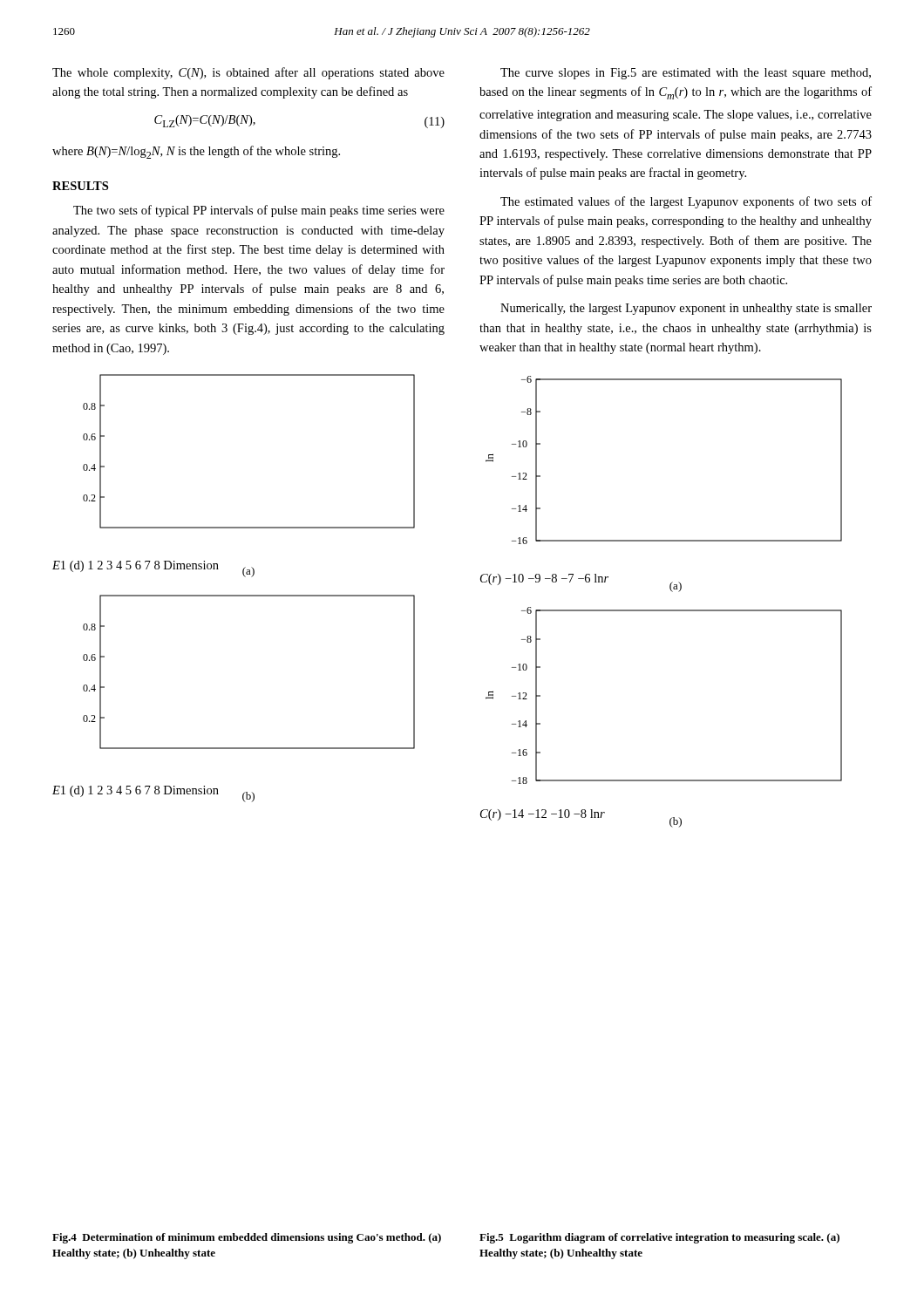Click on the region starting "Fig.4 Determination of minimum"
Image resolution: width=924 pixels, height=1308 pixels.
(x=247, y=1245)
